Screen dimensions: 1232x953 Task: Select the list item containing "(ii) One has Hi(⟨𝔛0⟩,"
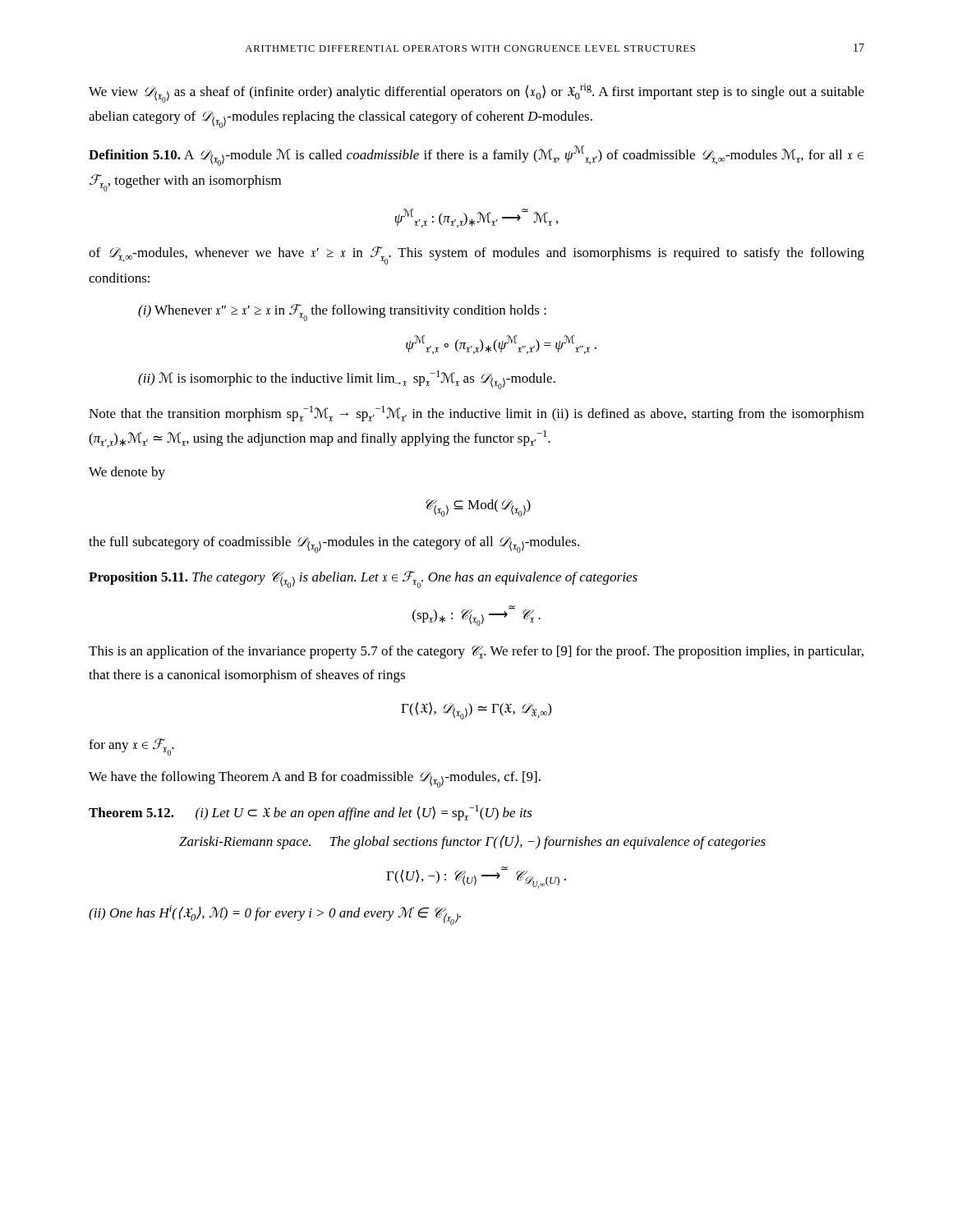tap(275, 915)
